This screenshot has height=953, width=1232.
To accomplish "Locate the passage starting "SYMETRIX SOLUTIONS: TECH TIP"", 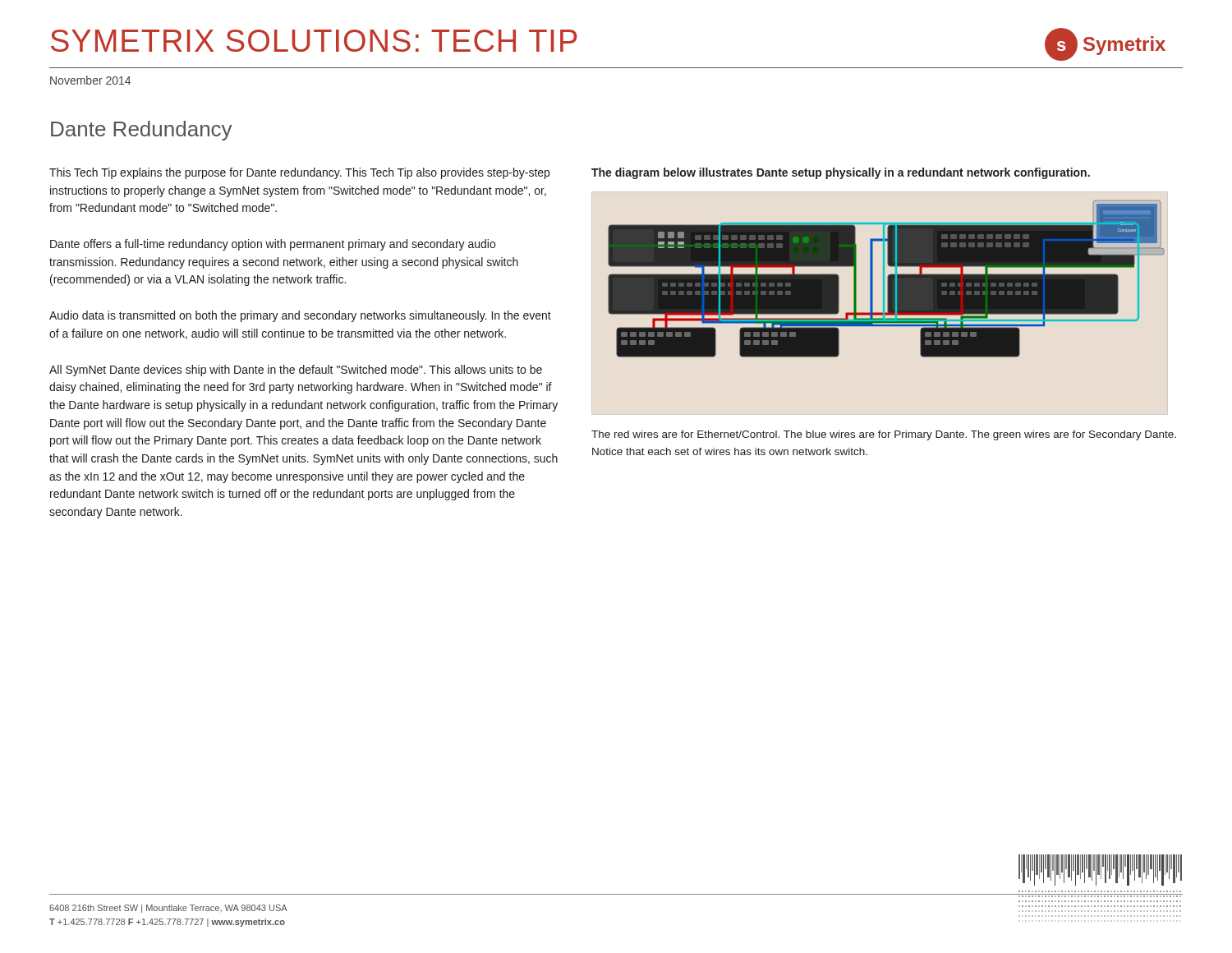I will pyautogui.click(x=314, y=42).
